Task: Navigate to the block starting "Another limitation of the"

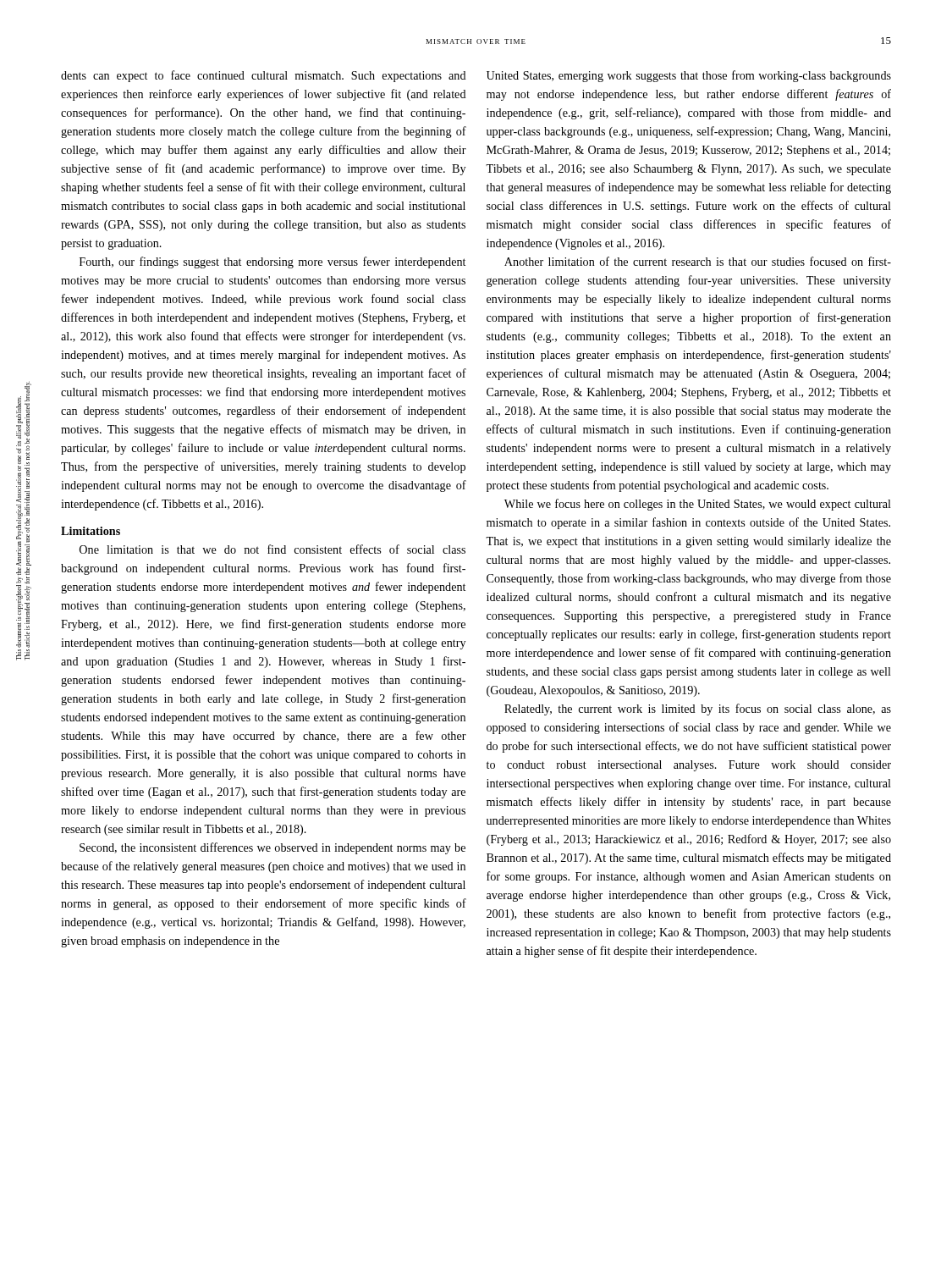Action: point(689,373)
